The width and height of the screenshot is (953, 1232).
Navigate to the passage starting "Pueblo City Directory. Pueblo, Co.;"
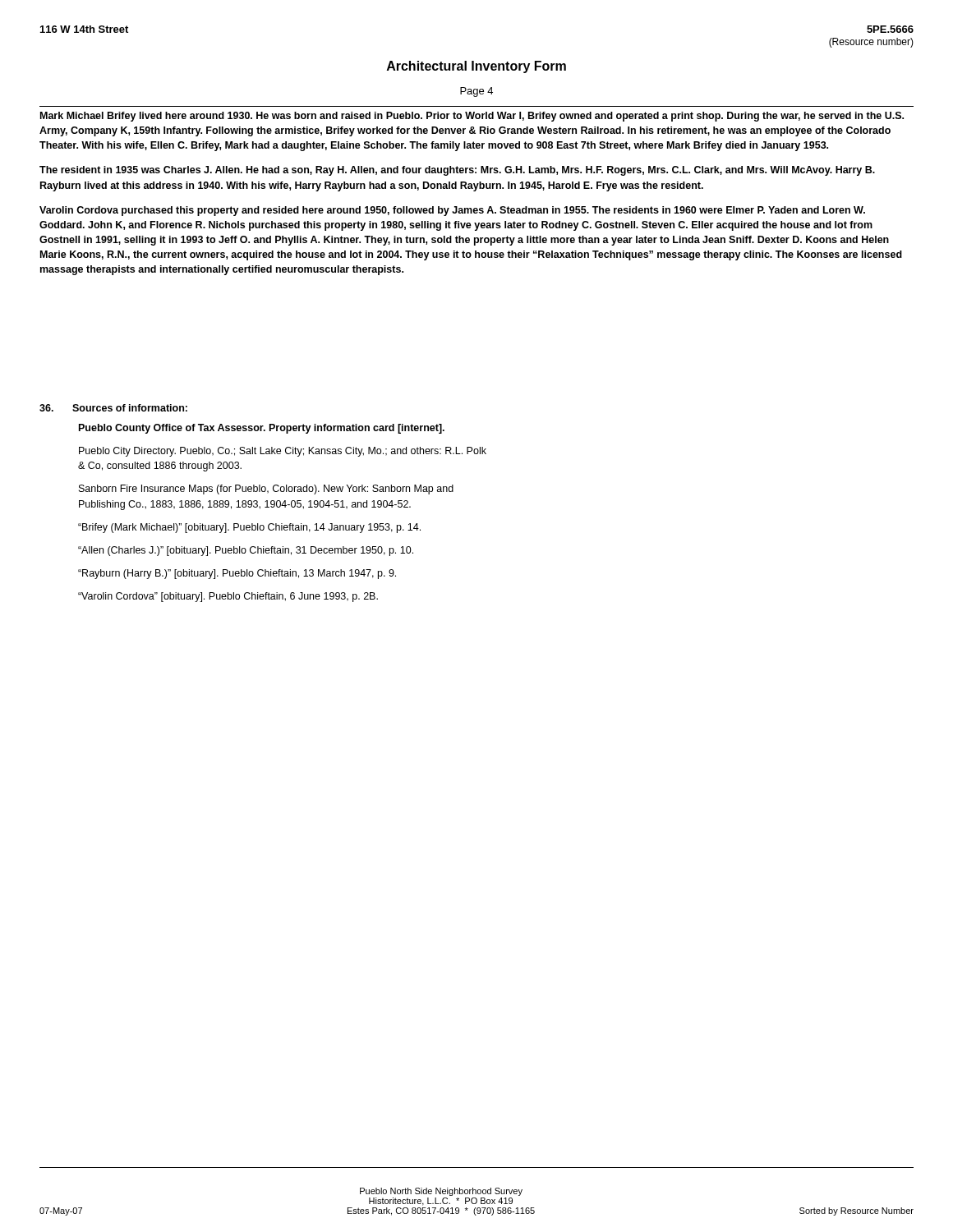coord(493,458)
